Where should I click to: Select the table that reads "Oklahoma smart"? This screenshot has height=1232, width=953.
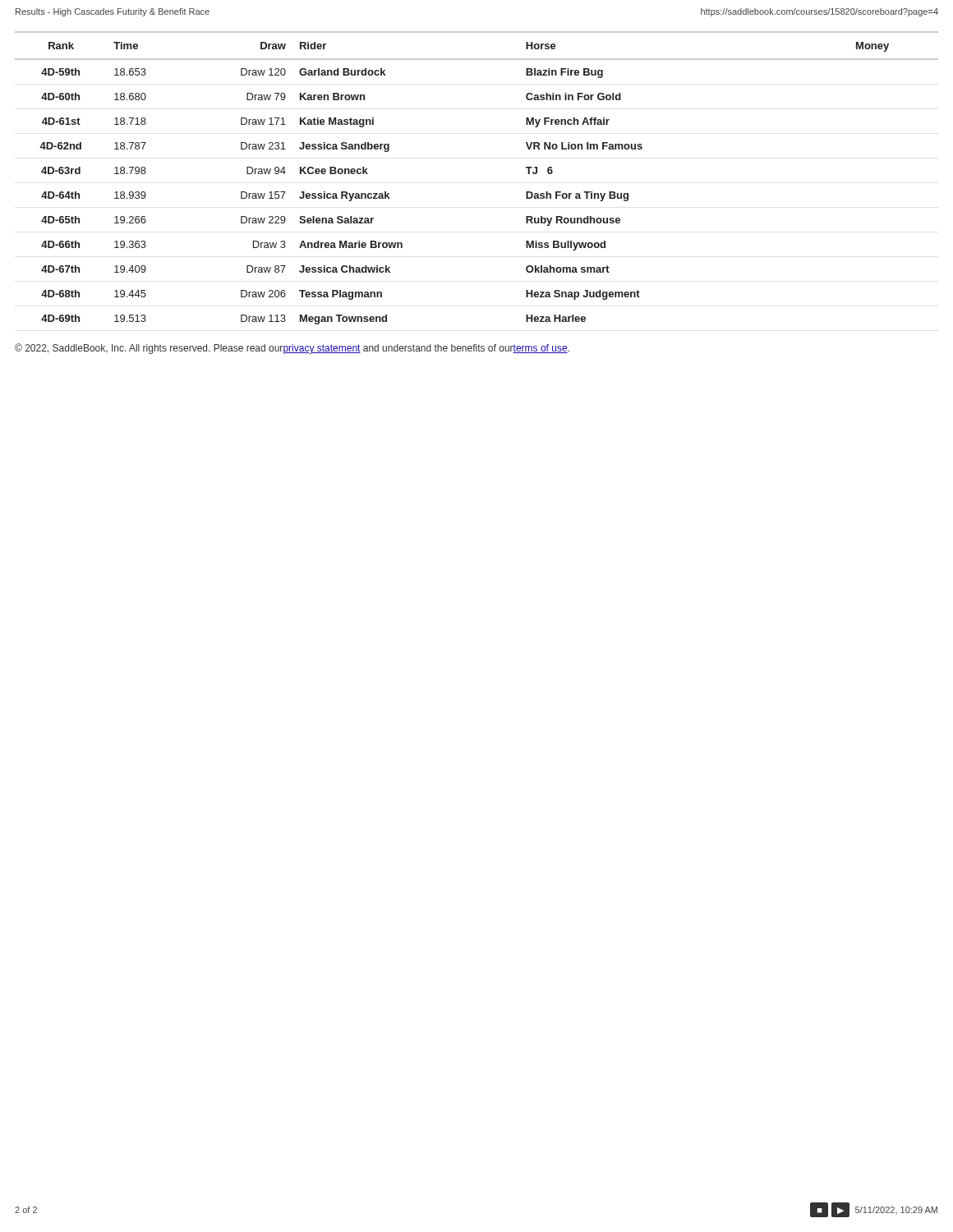pyautogui.click(x=476, y=181)
